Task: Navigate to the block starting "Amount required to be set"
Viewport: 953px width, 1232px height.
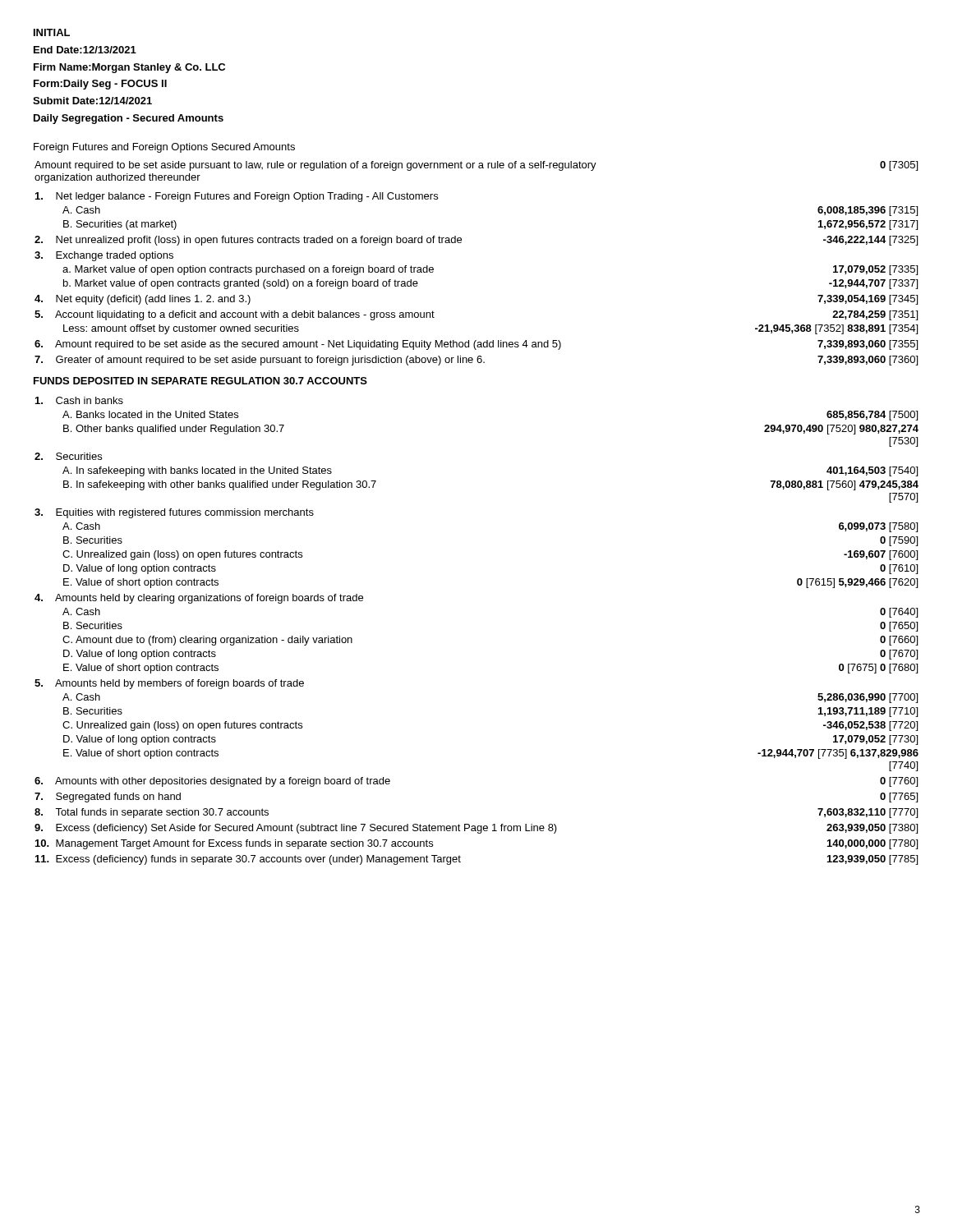Action: (476, 171)
